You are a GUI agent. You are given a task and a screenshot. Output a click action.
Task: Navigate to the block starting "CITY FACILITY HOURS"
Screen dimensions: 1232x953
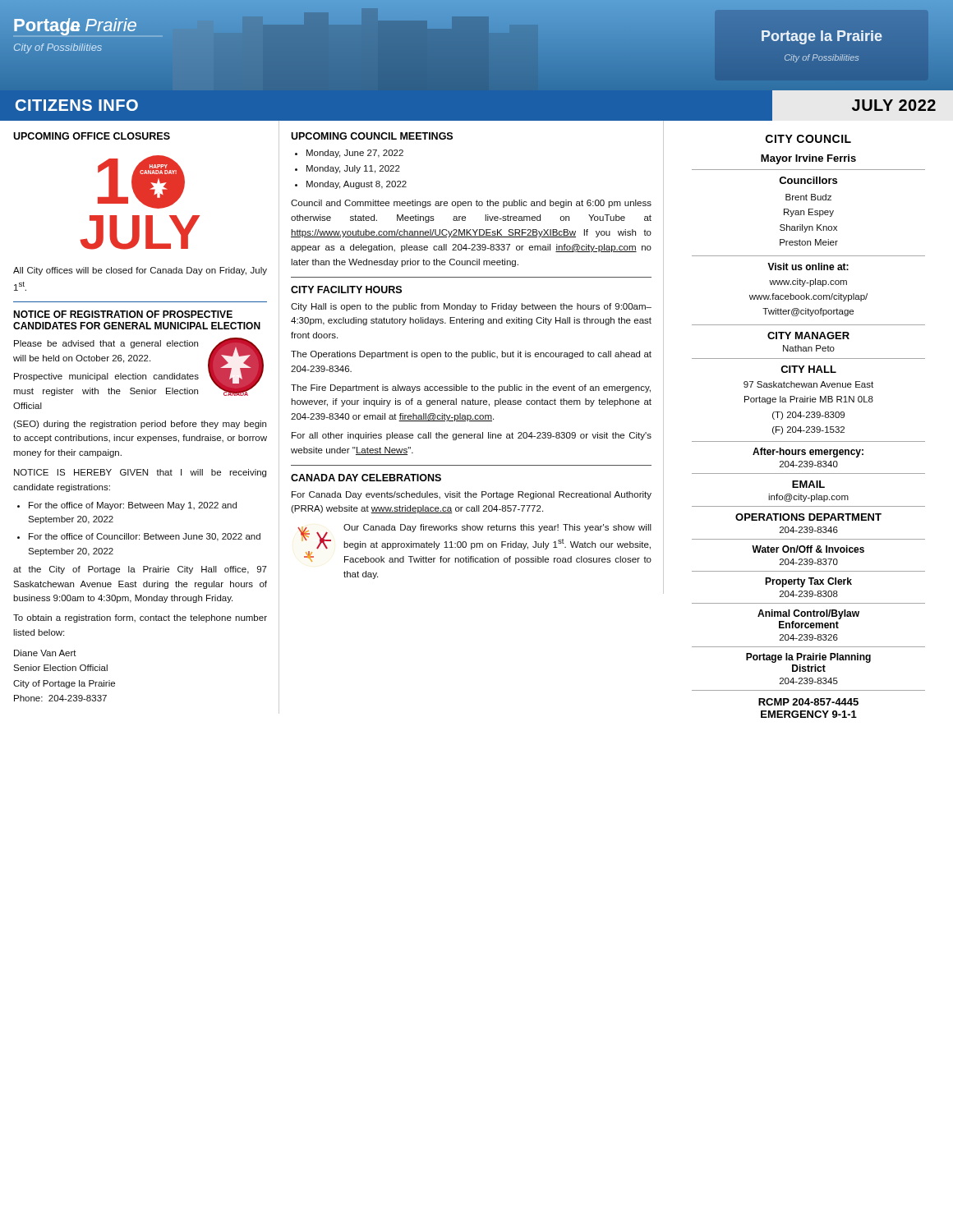coord(347,290)
